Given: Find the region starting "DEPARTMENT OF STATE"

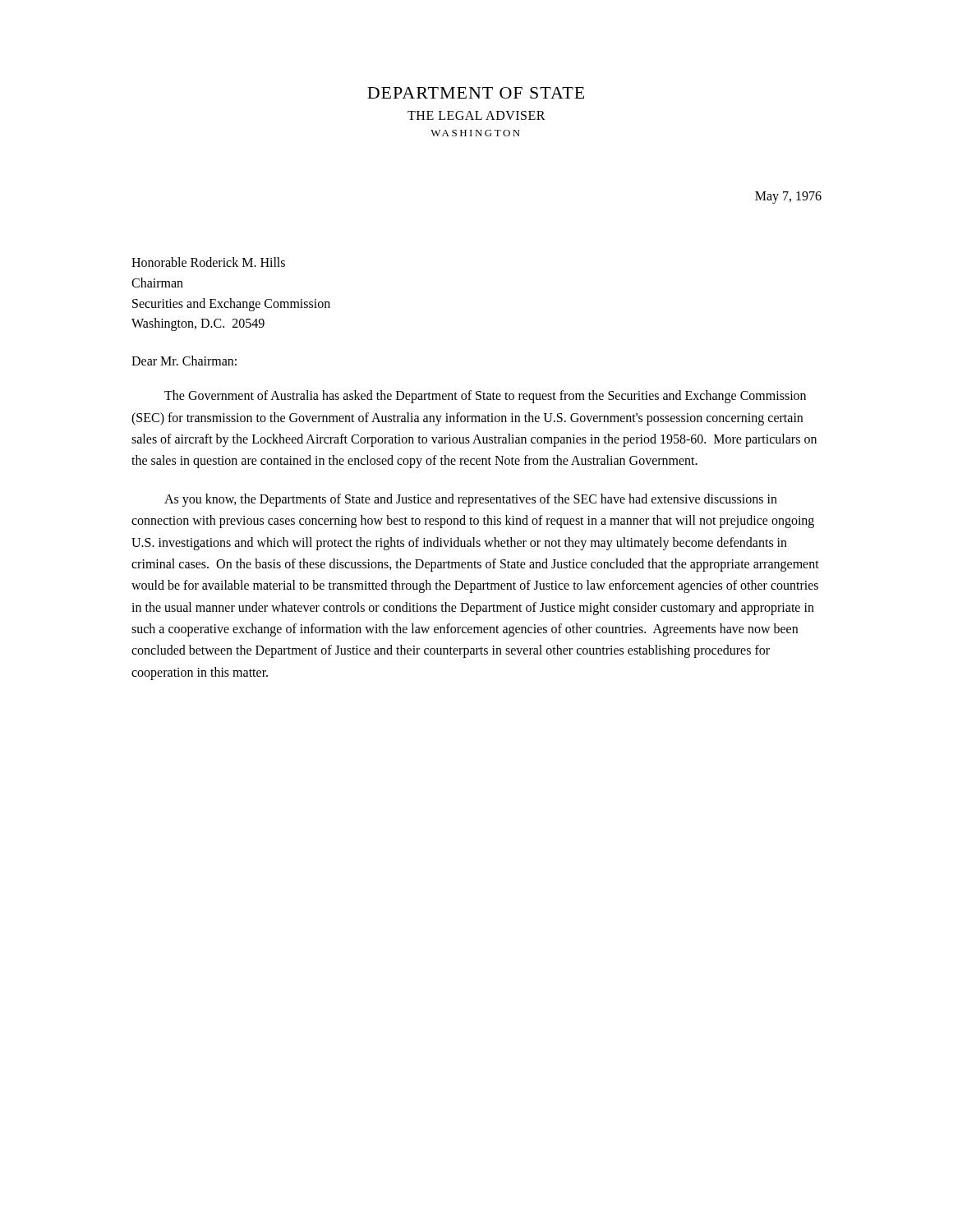Looking at the screenshot, I should tap(476, 92).
